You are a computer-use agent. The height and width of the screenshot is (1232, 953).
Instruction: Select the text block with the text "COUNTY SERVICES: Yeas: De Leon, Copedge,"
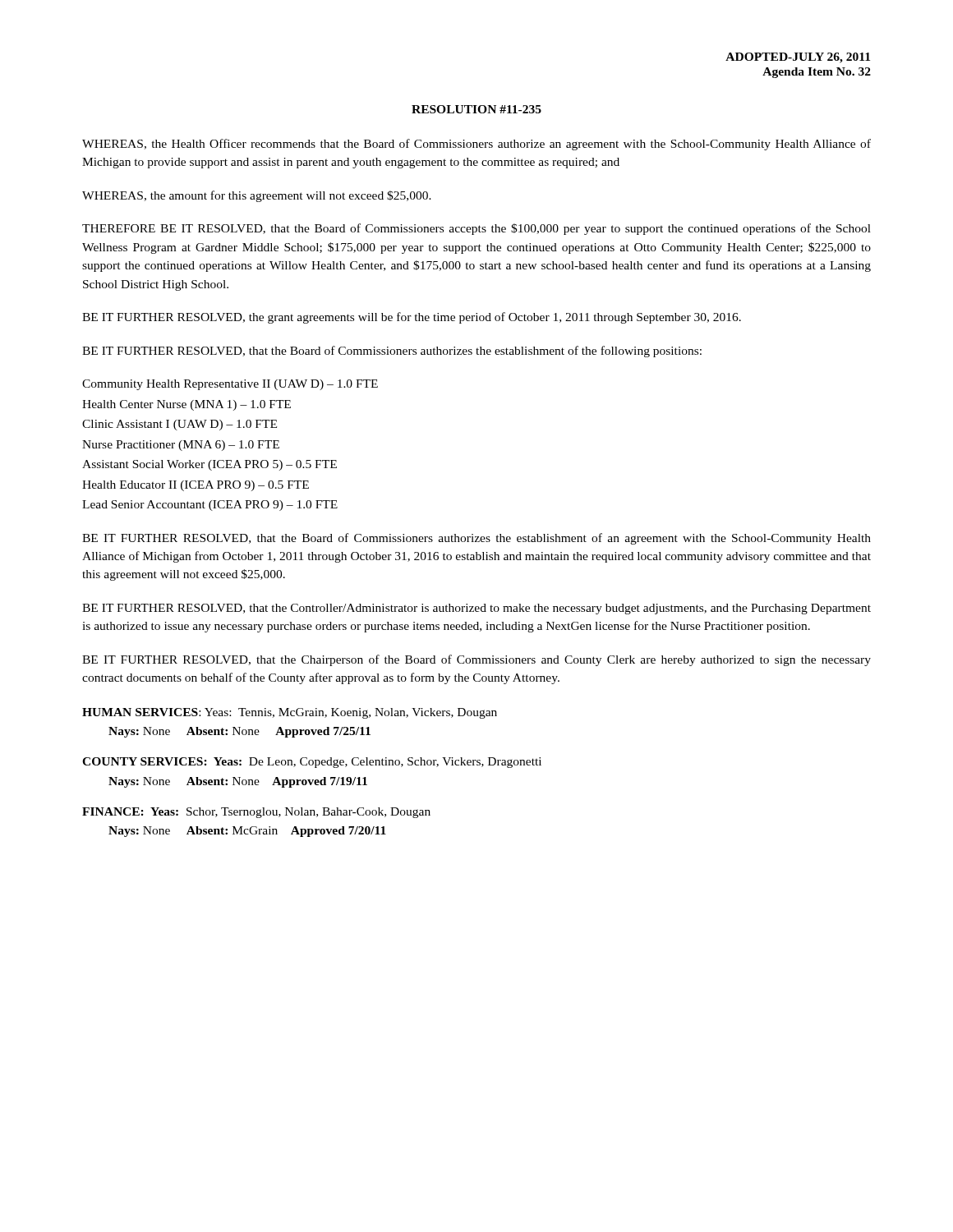pos(312,771)
